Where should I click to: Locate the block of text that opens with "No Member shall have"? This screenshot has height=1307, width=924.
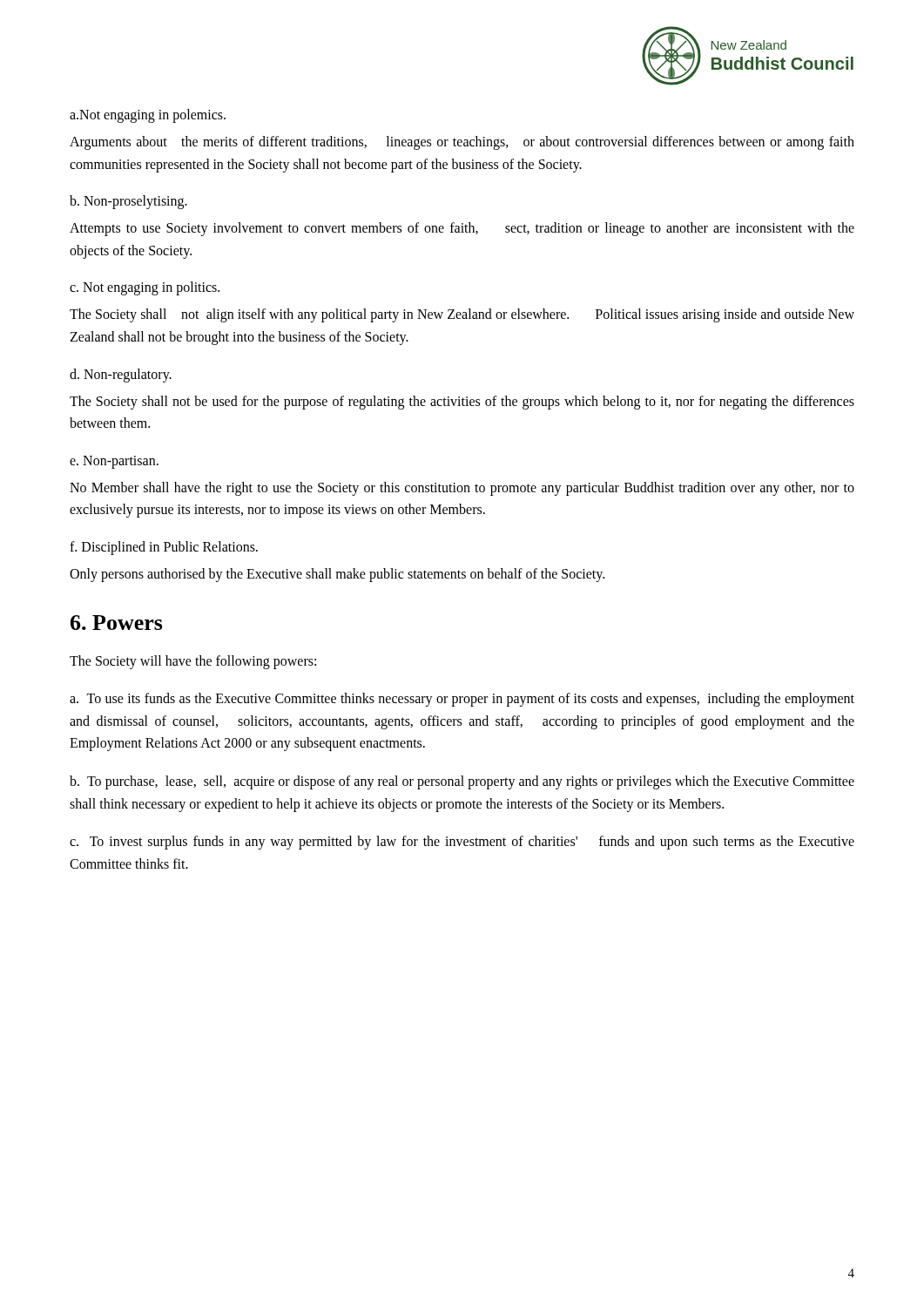click(462, 498)
